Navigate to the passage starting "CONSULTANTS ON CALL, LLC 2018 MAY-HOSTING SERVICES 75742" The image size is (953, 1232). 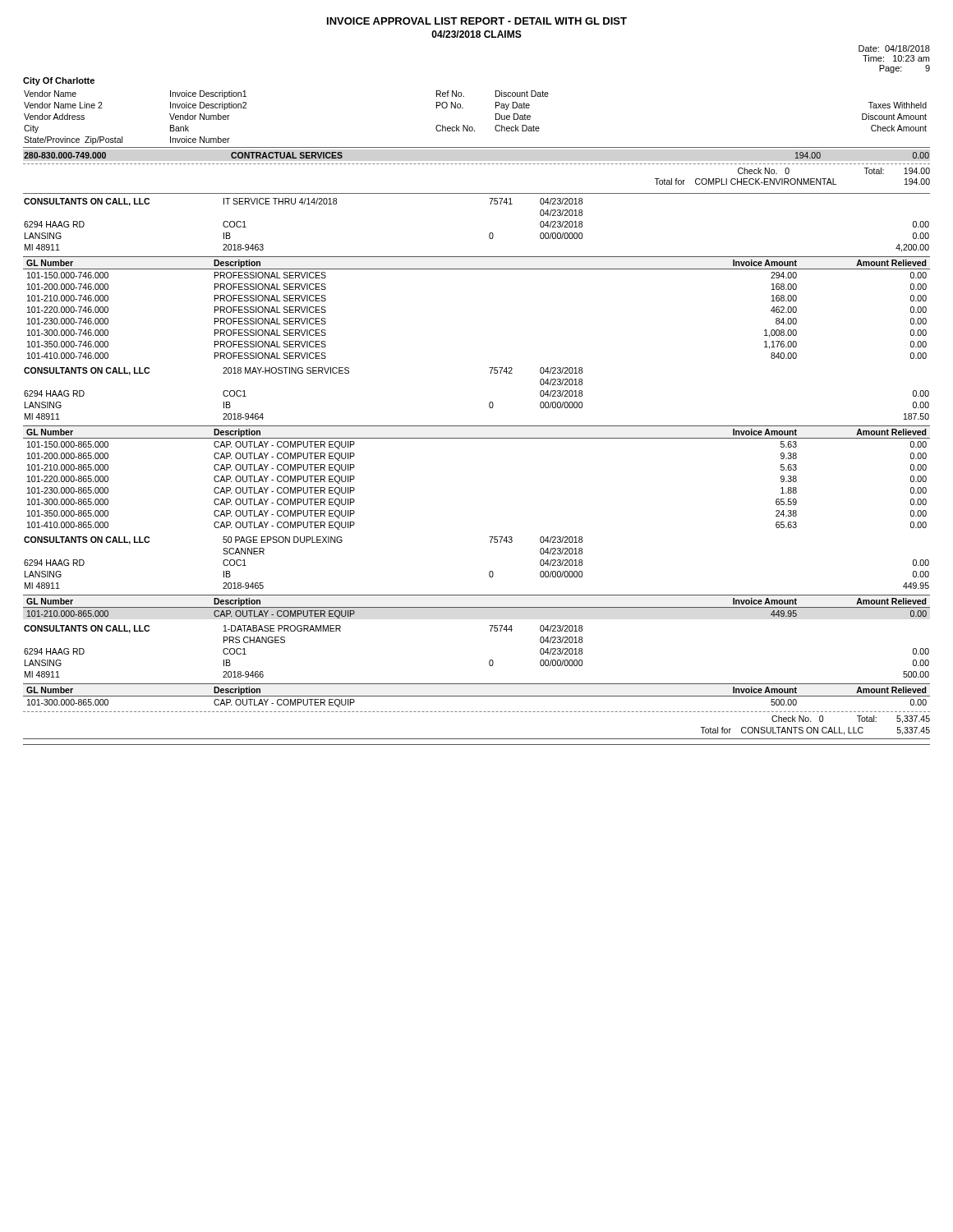coord(303,371)
